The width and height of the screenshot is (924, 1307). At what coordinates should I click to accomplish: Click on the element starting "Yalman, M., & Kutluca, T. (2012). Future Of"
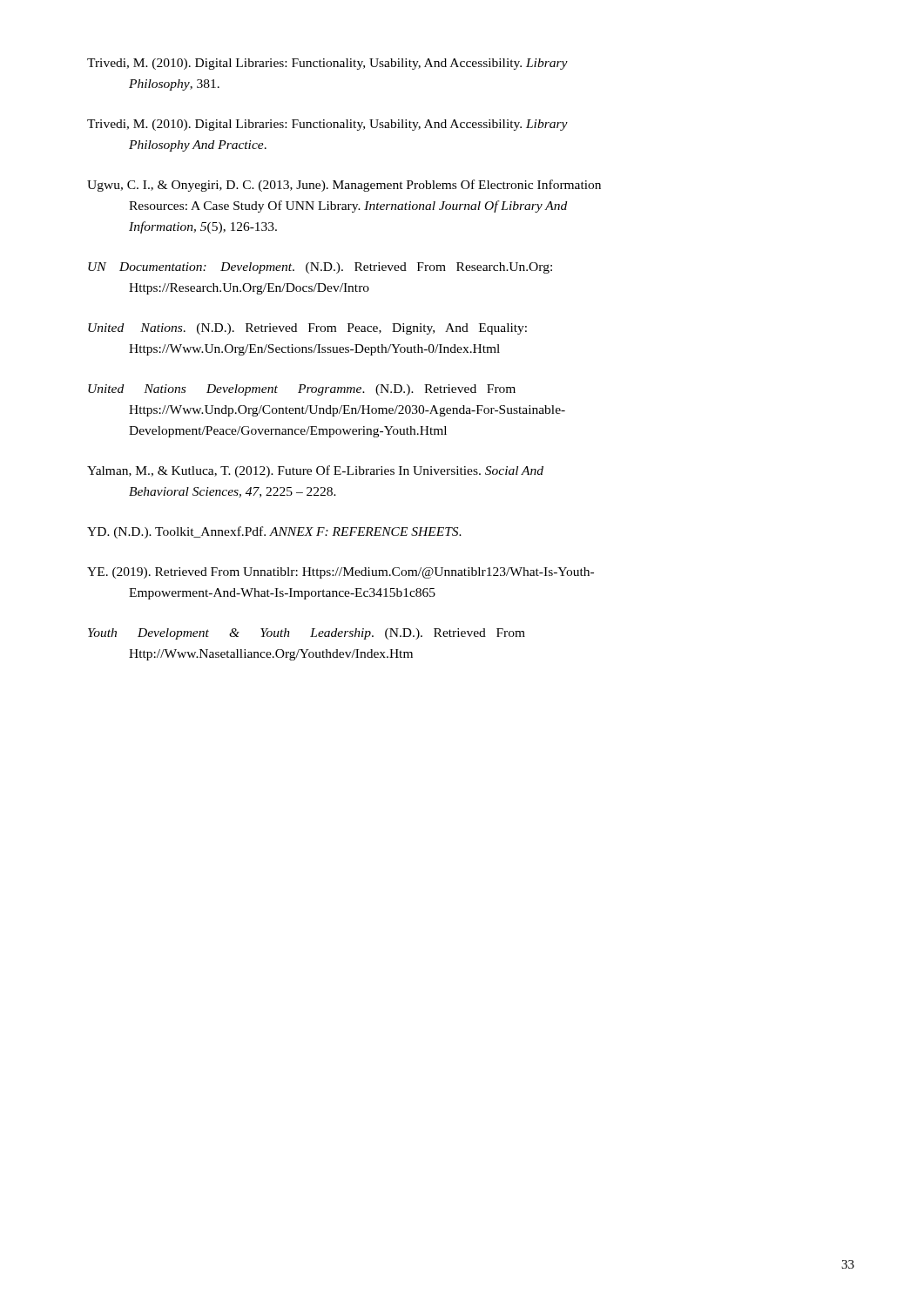coord(471,482)
